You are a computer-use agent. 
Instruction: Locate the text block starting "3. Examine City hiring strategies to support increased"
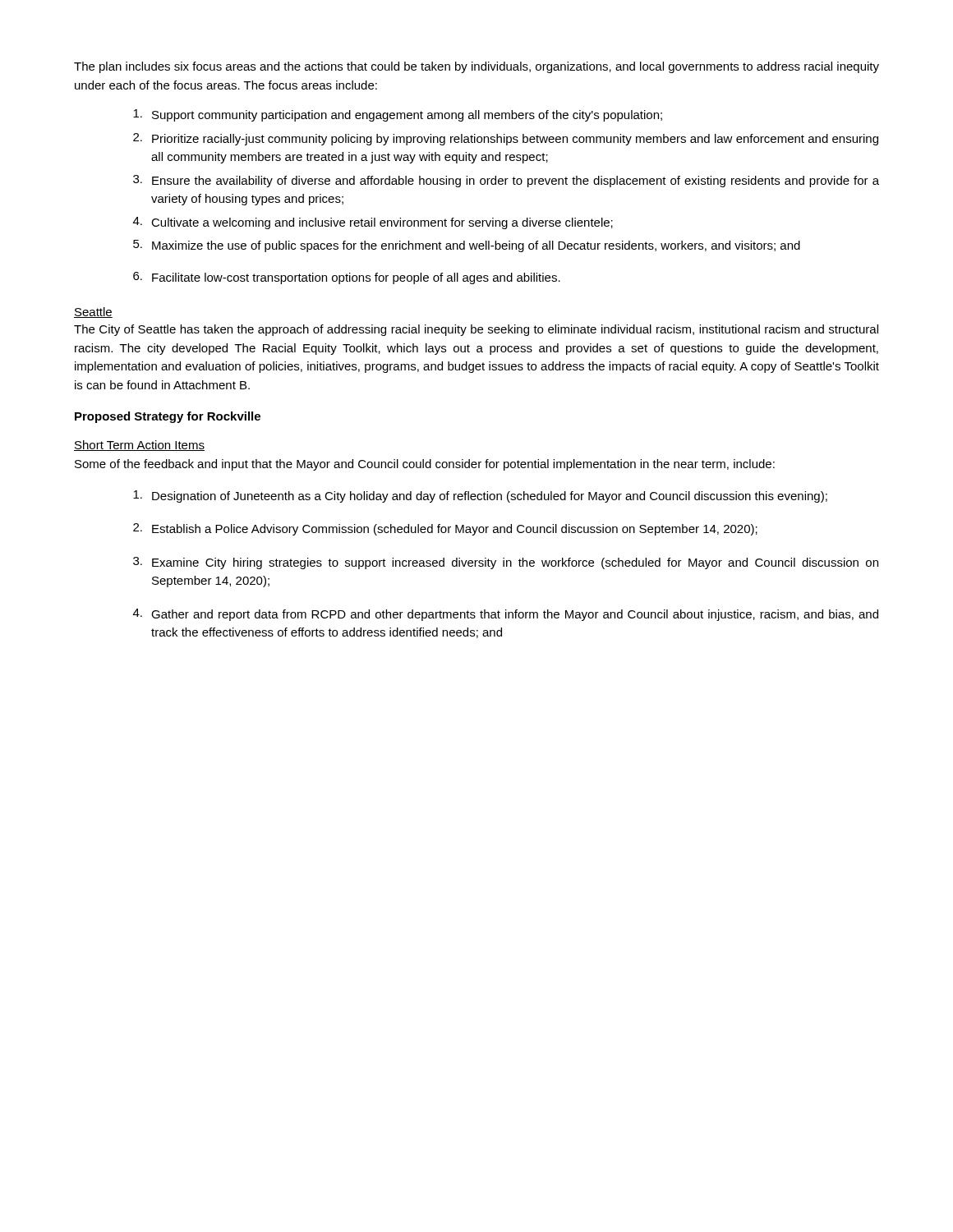[x=501, y=572]
